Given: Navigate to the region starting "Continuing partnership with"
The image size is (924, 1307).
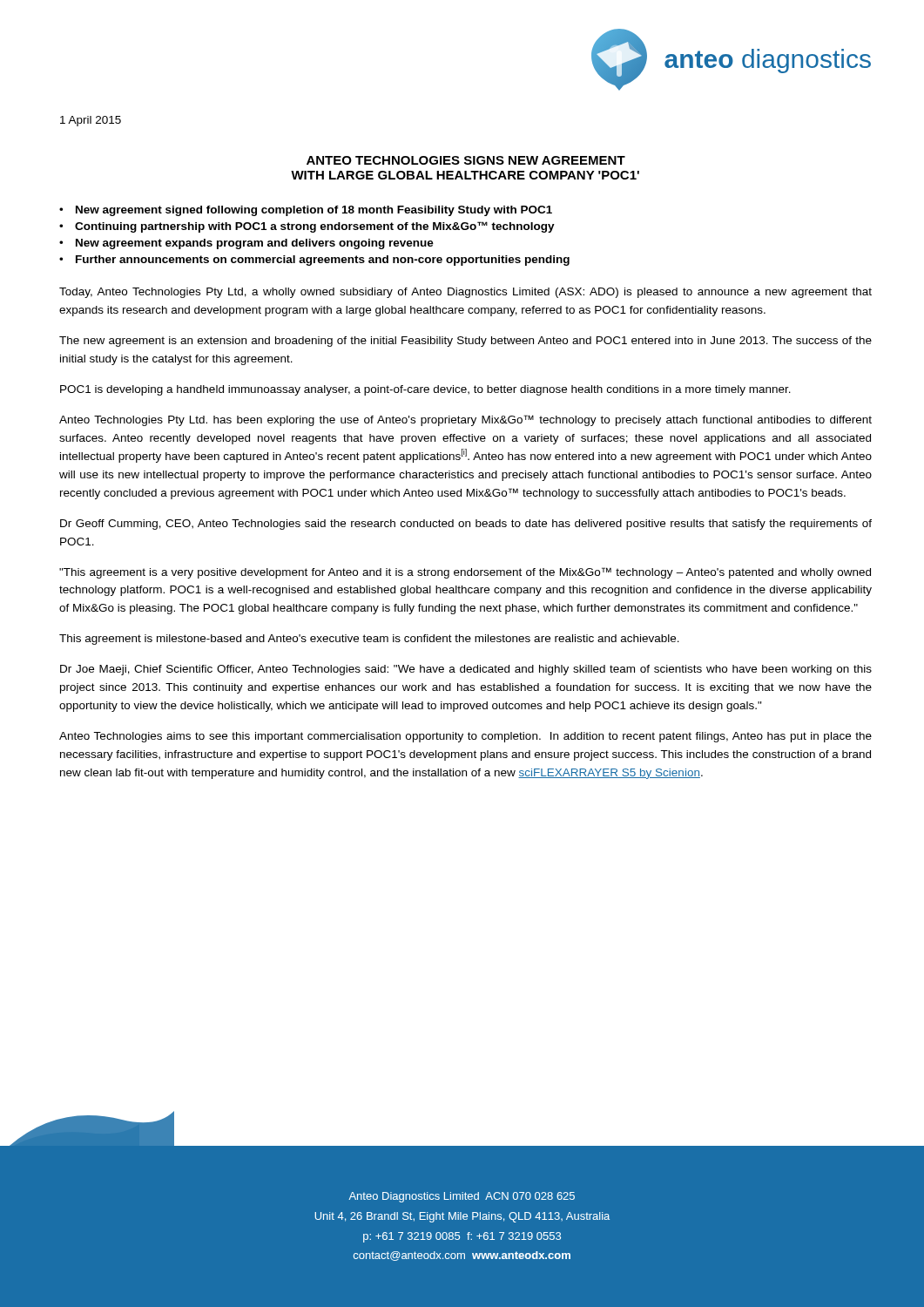Looking at the screenshot, I should click(315, 226).
